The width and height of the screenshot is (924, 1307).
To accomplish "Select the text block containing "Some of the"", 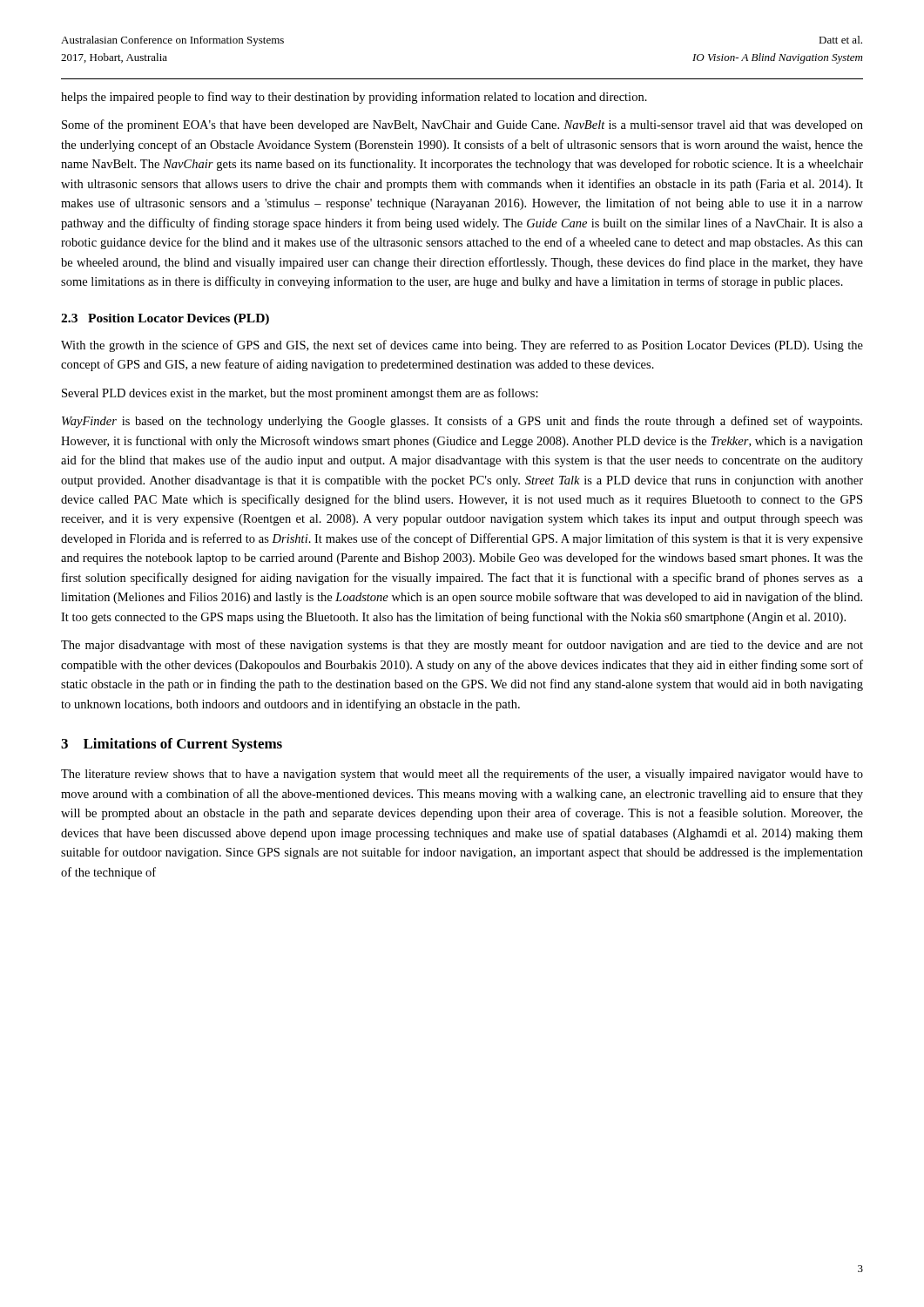I will [462, 203].
